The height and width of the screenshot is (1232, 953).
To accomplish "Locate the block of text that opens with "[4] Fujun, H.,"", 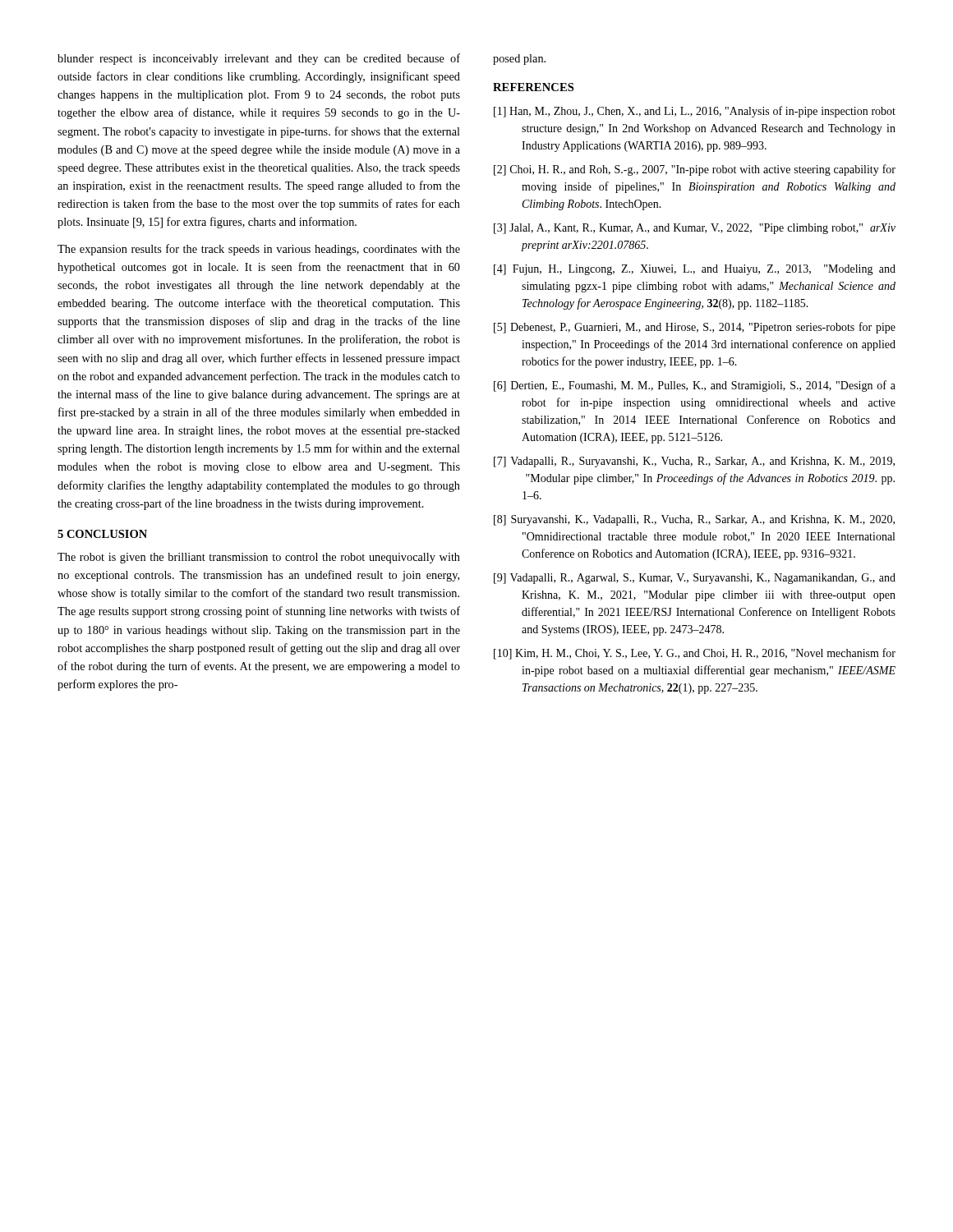I will [x=694, y=286].
